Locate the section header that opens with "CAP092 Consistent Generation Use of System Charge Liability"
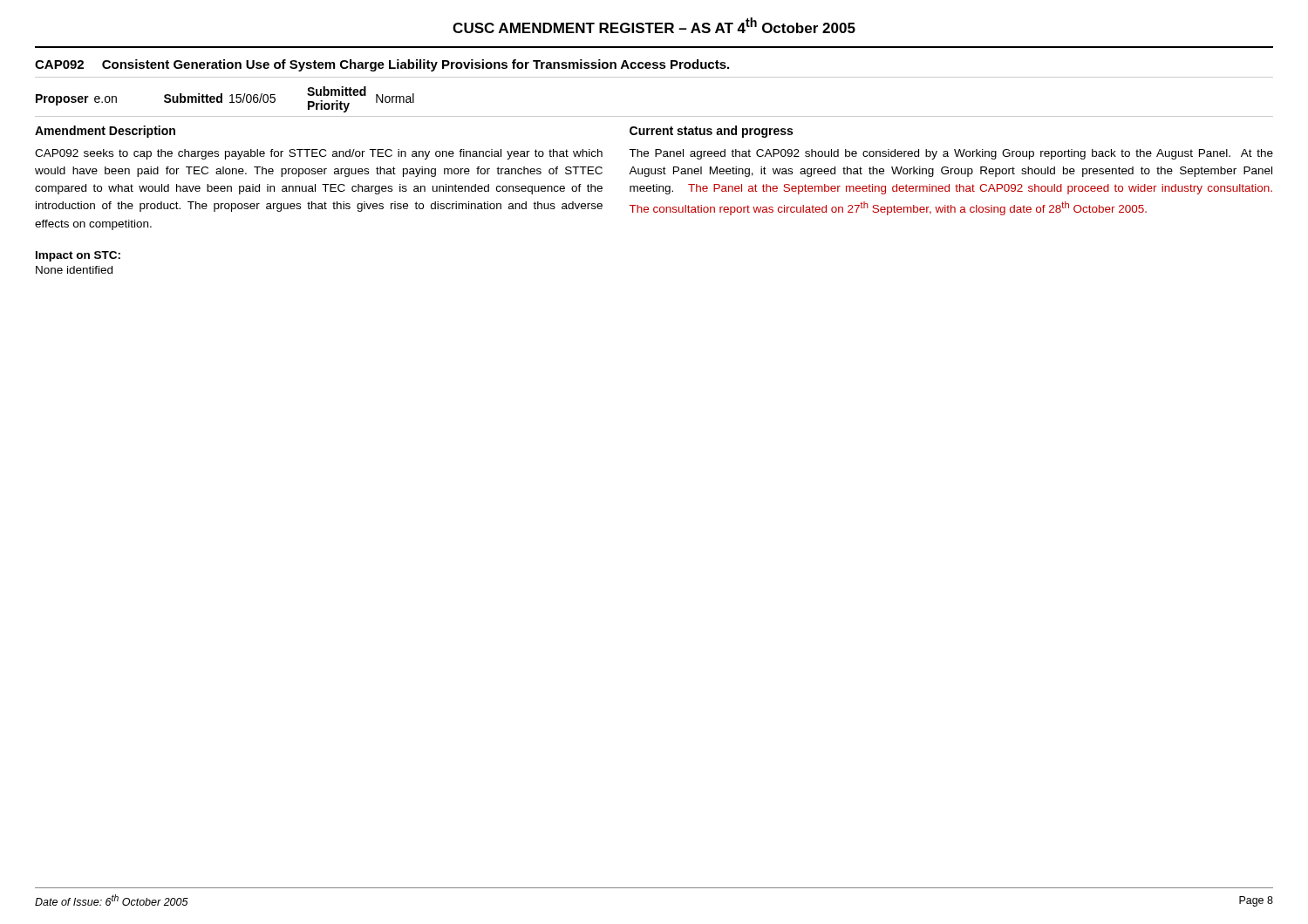Image resolution: width=1308 pixels, height=924 pixels. (x=654, y=64)
